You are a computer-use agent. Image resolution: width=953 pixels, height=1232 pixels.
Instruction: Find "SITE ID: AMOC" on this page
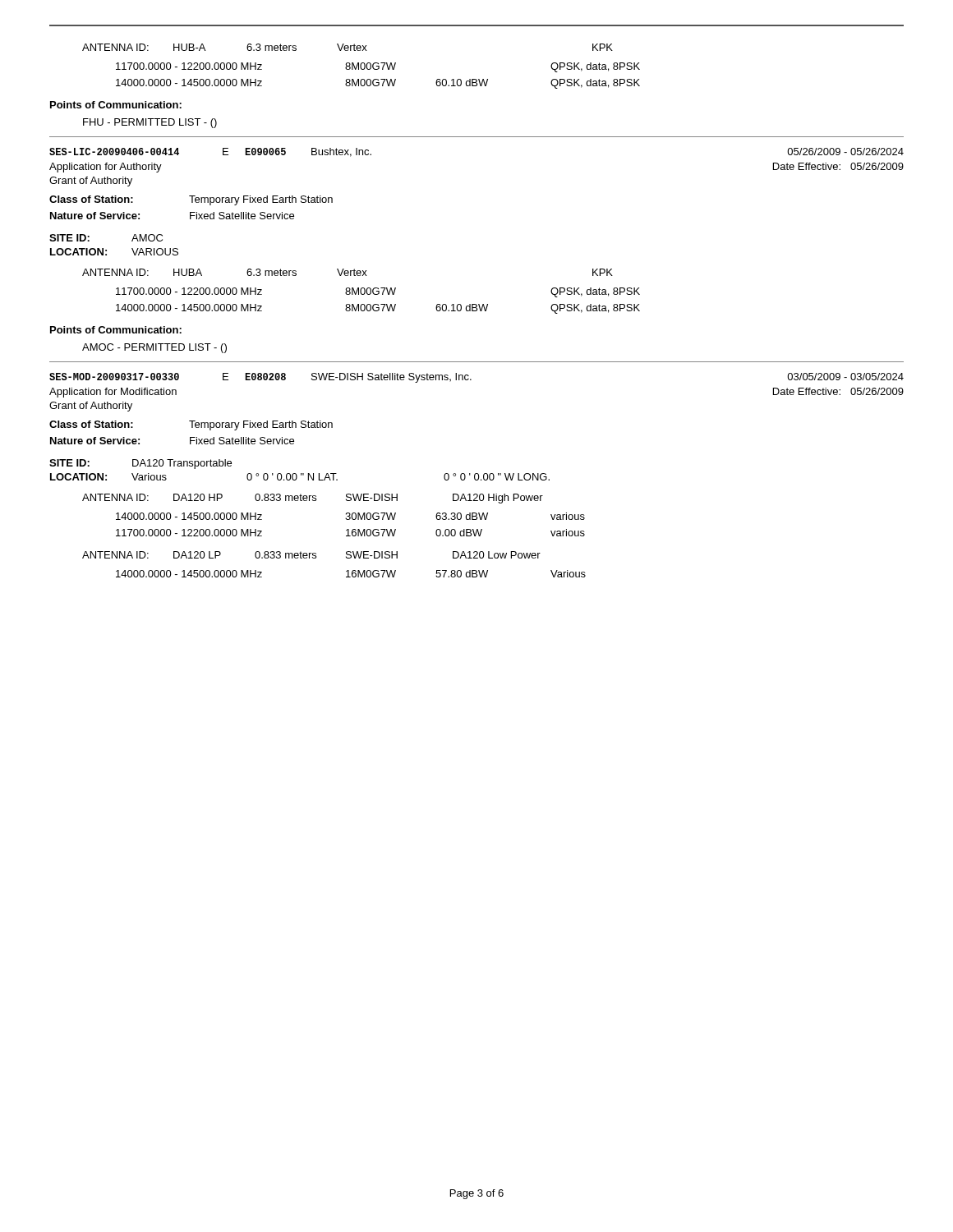[106, 238]
